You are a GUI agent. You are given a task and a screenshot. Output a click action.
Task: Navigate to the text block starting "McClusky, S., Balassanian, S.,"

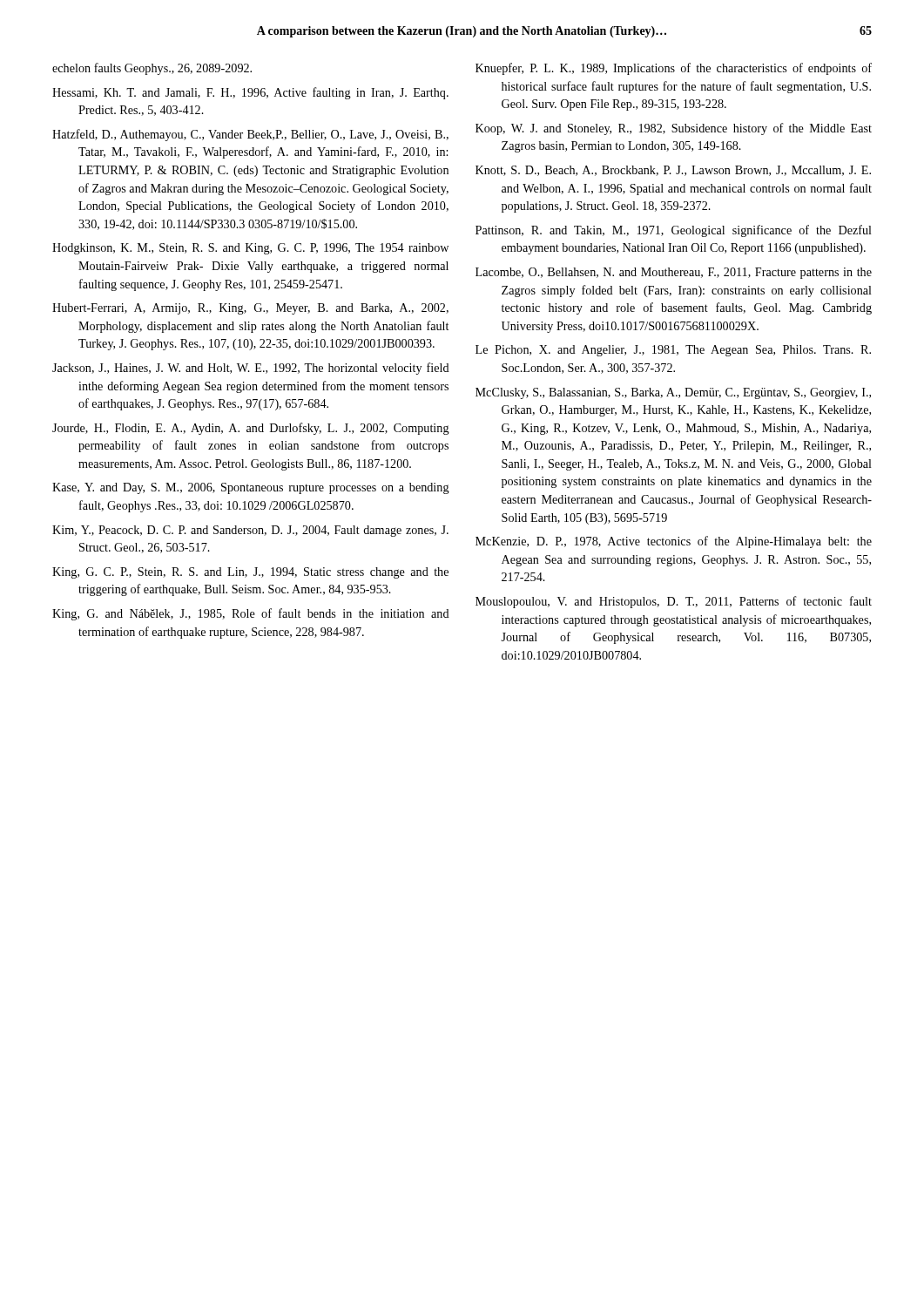point(673,454)
